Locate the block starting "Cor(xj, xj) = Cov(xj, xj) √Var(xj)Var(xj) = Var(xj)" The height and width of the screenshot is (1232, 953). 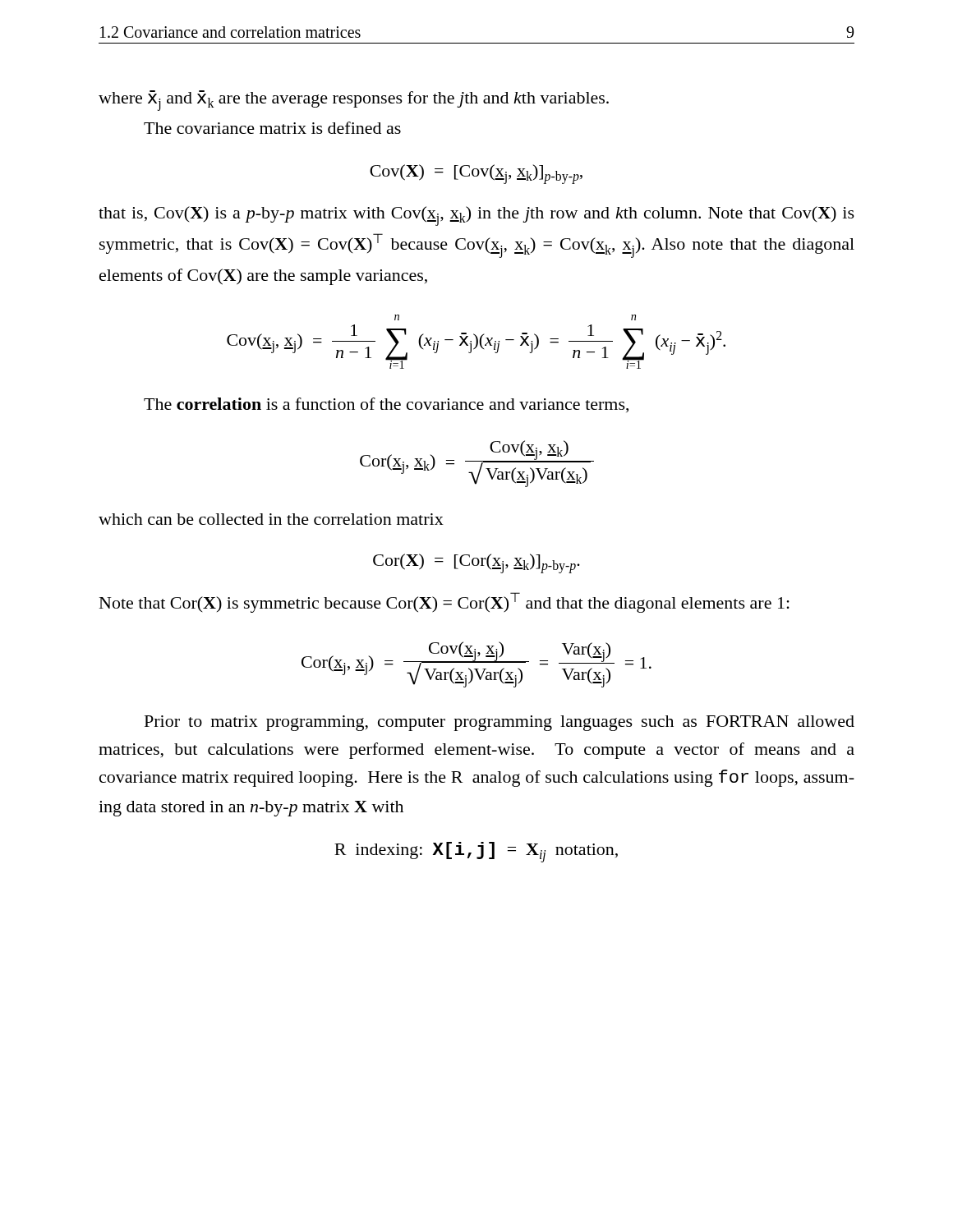[x=476, y=663]
